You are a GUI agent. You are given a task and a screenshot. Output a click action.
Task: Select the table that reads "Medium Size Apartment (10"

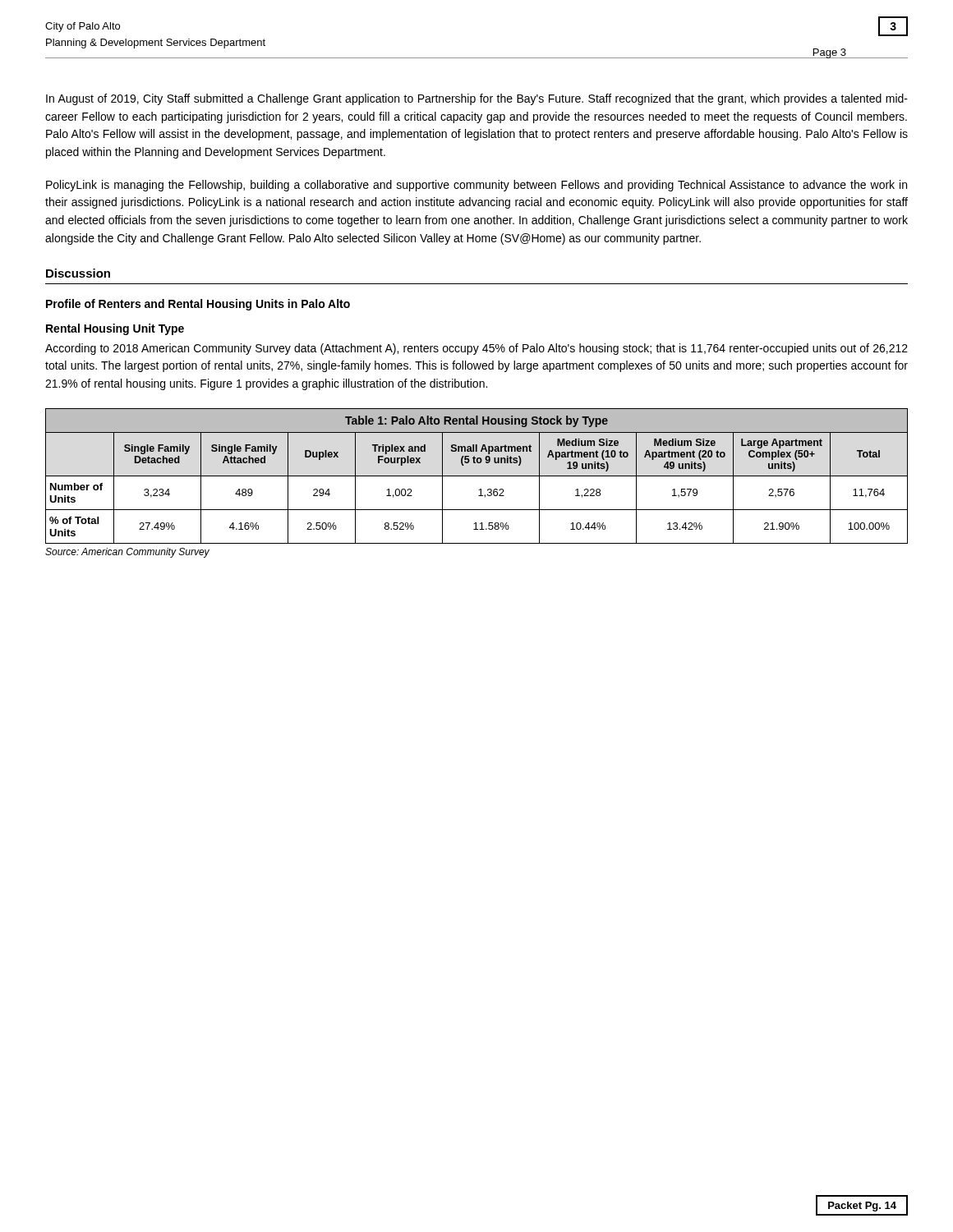[476, 483]
